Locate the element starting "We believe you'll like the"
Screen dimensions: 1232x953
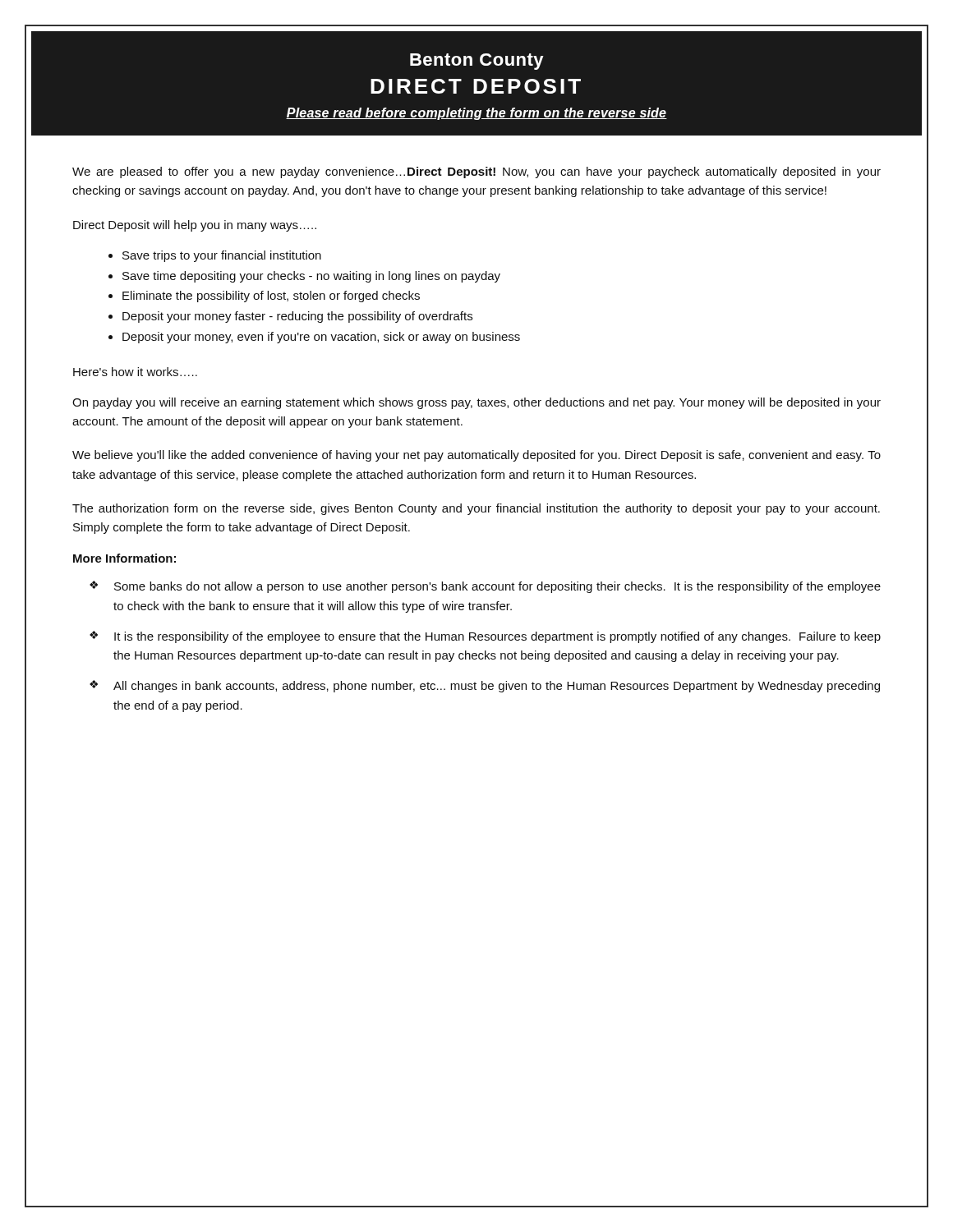476,464
